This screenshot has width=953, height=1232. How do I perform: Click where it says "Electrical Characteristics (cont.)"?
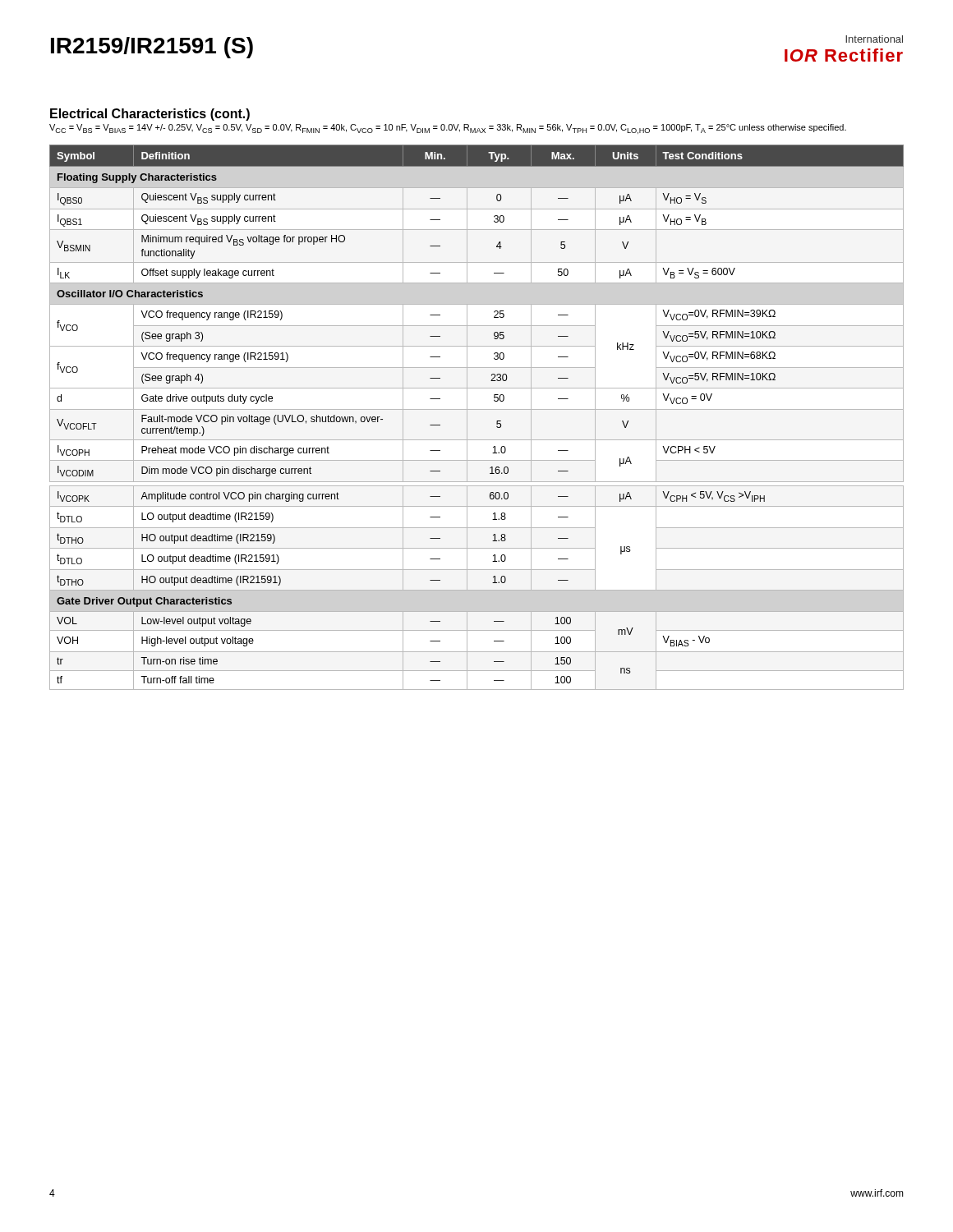[x=150, y=114]
